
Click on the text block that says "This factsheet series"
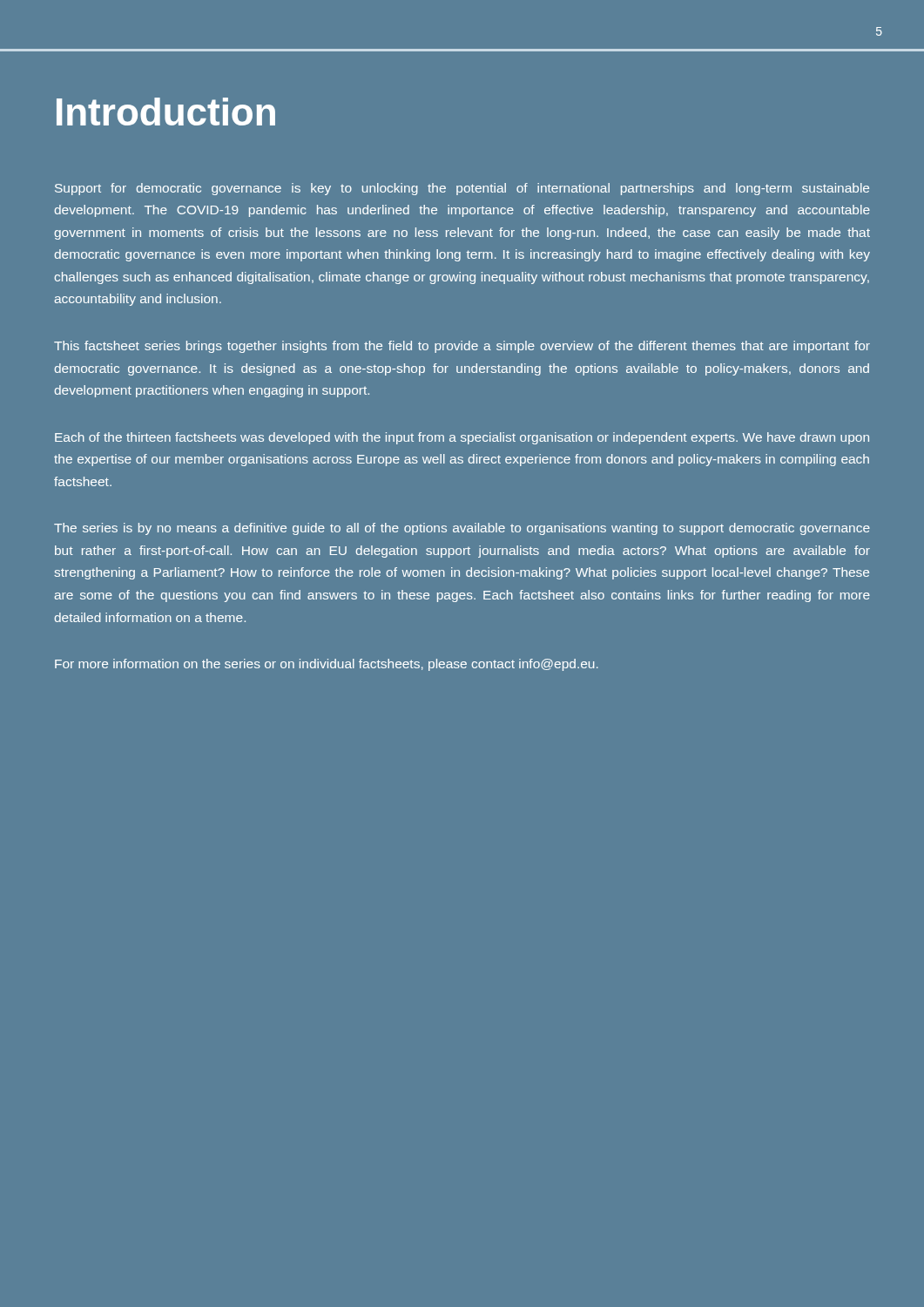(x=462, y=368)
